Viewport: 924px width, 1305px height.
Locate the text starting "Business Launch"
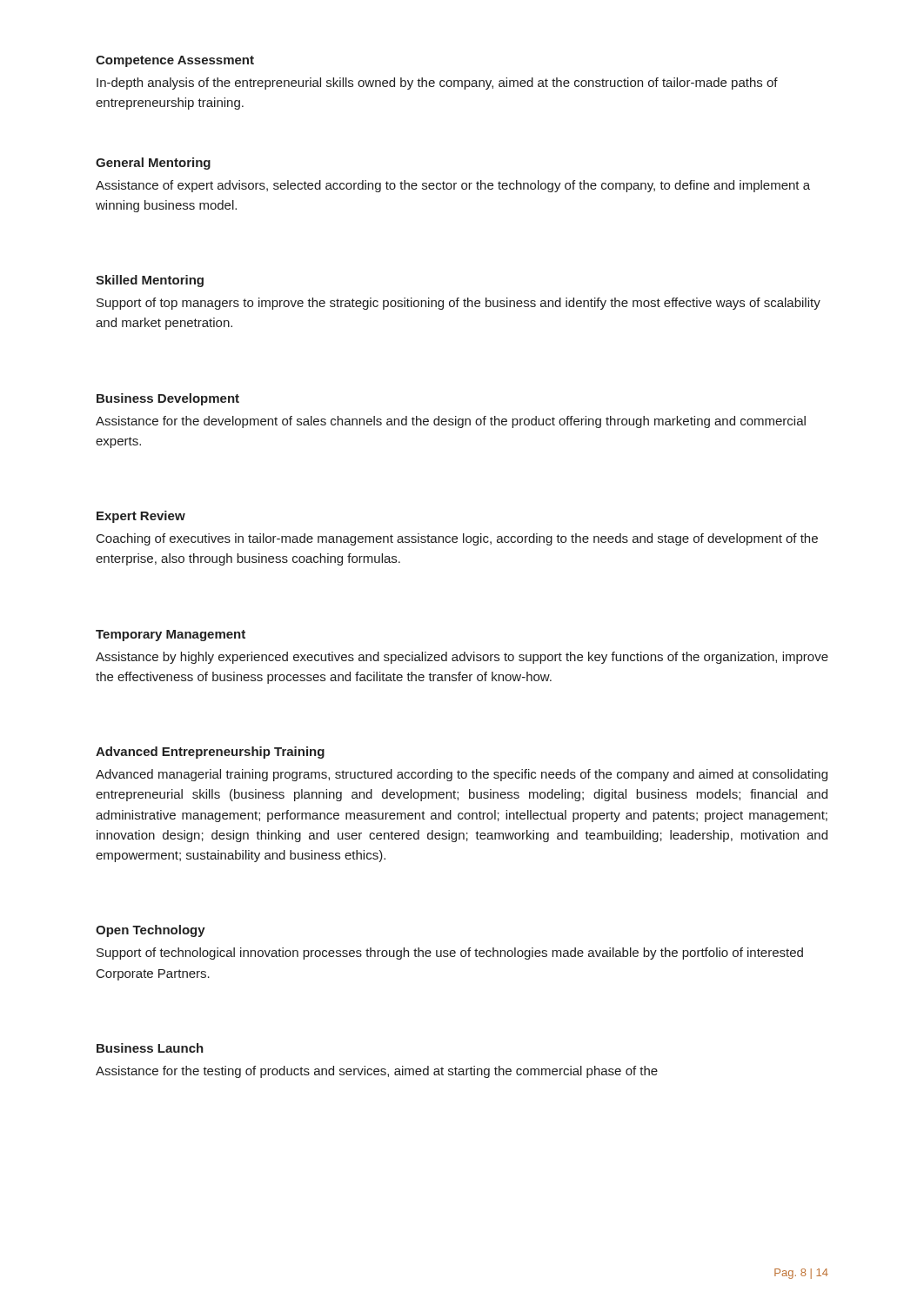(x=150, y=1048)
